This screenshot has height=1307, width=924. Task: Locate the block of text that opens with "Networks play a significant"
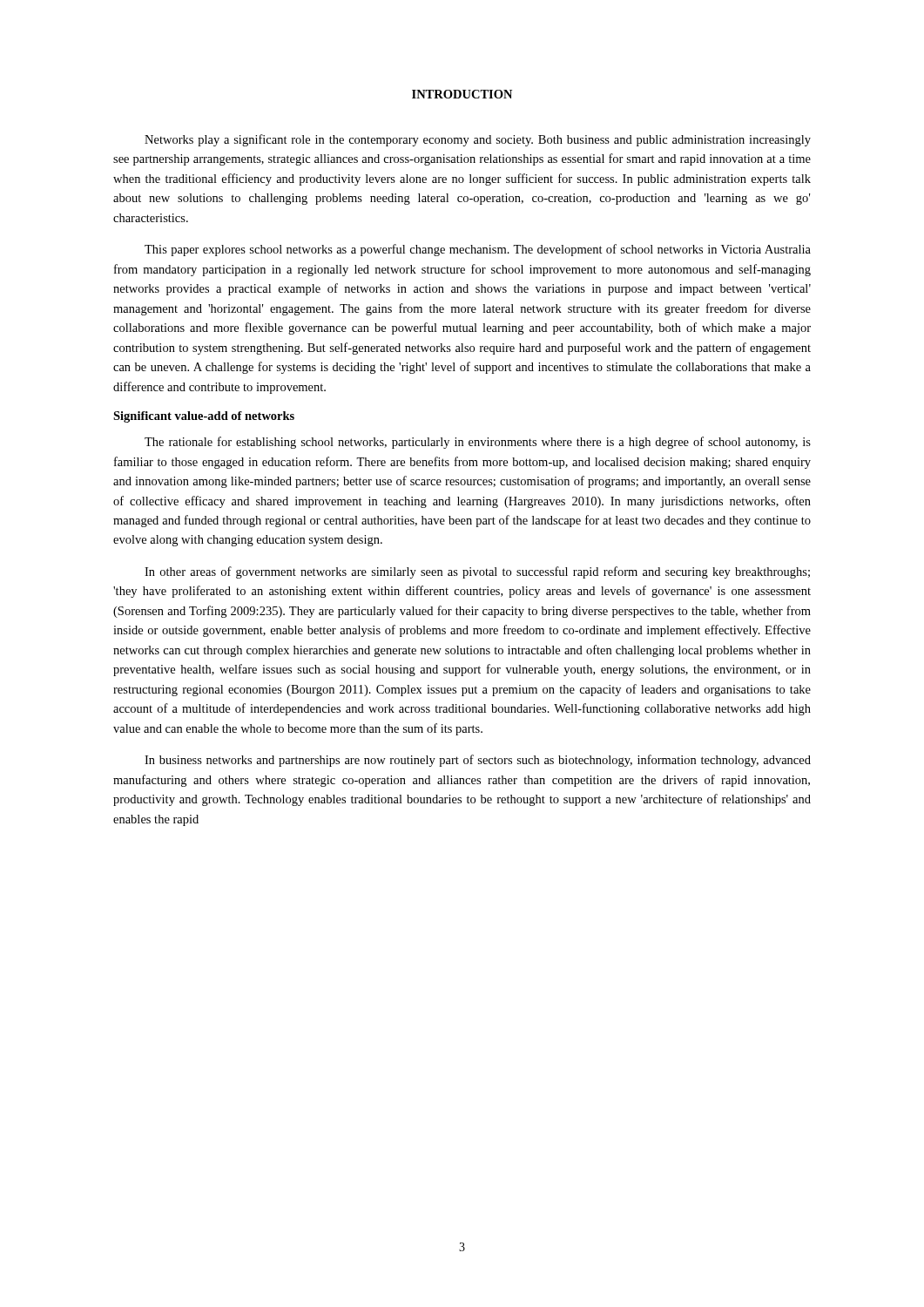tap(462, 179)
